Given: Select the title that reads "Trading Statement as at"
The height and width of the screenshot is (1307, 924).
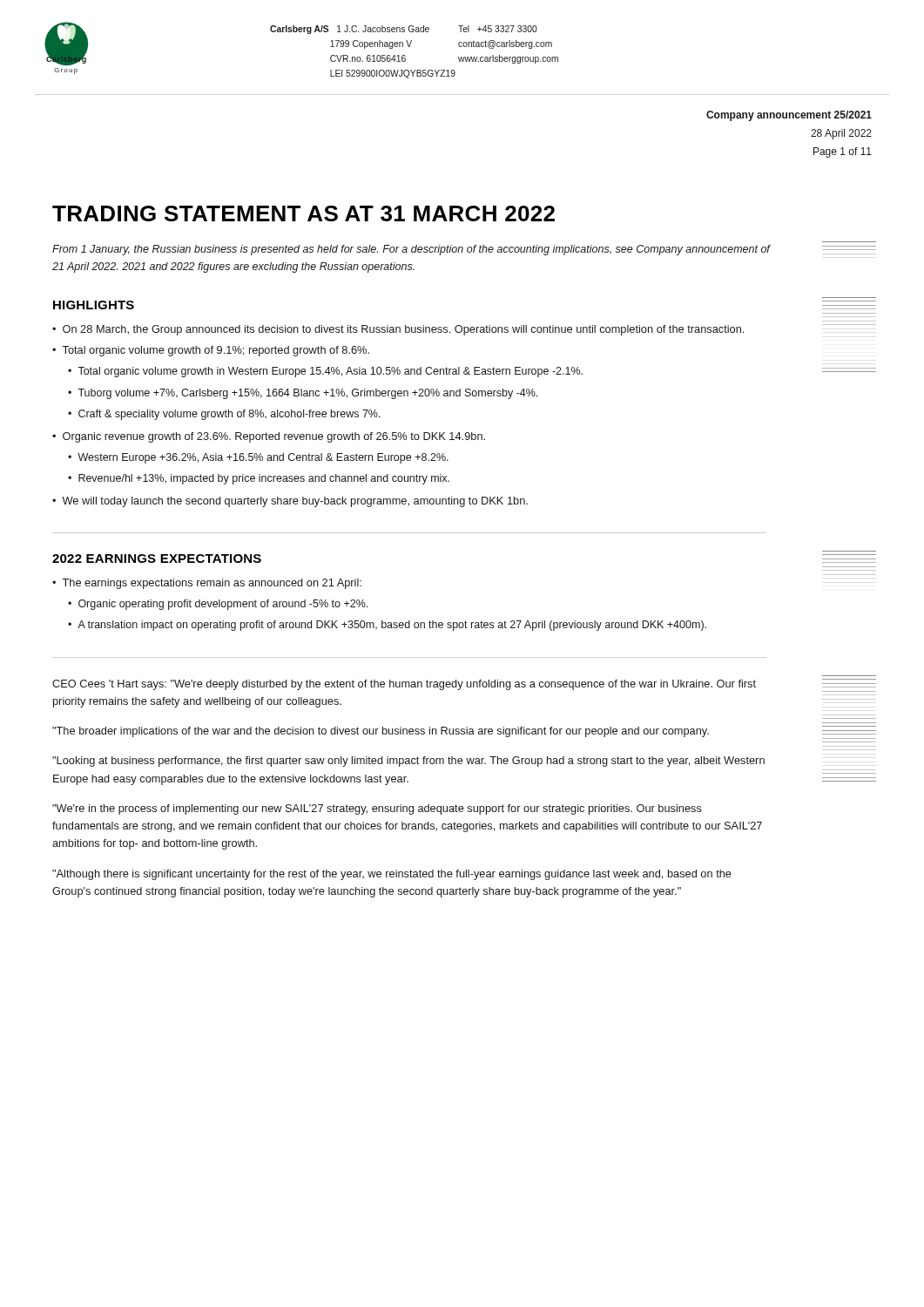Looking at the screenshot, I should pos(304,213).
